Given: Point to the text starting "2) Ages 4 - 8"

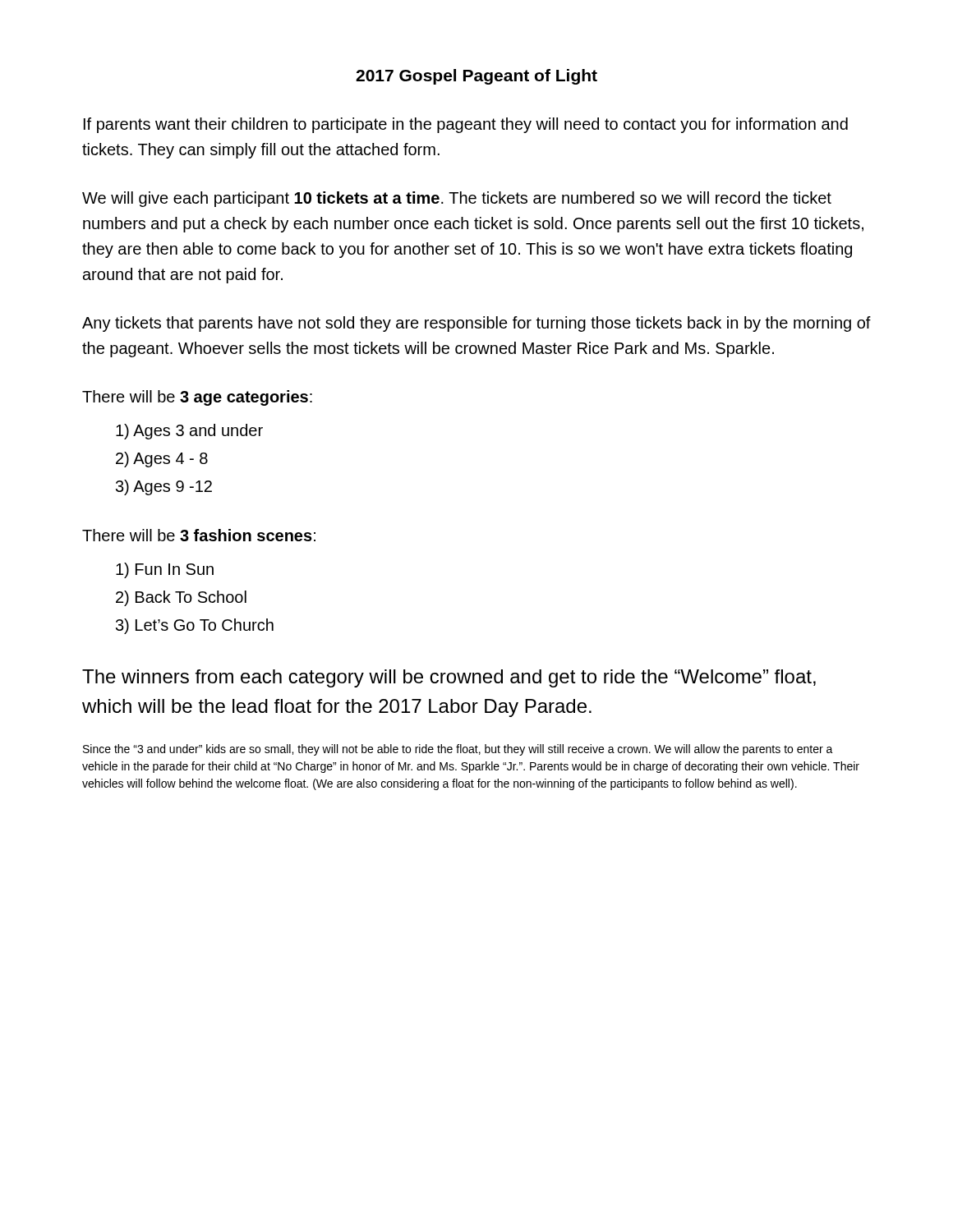Looking at the screenshot, I should point(162,458).
